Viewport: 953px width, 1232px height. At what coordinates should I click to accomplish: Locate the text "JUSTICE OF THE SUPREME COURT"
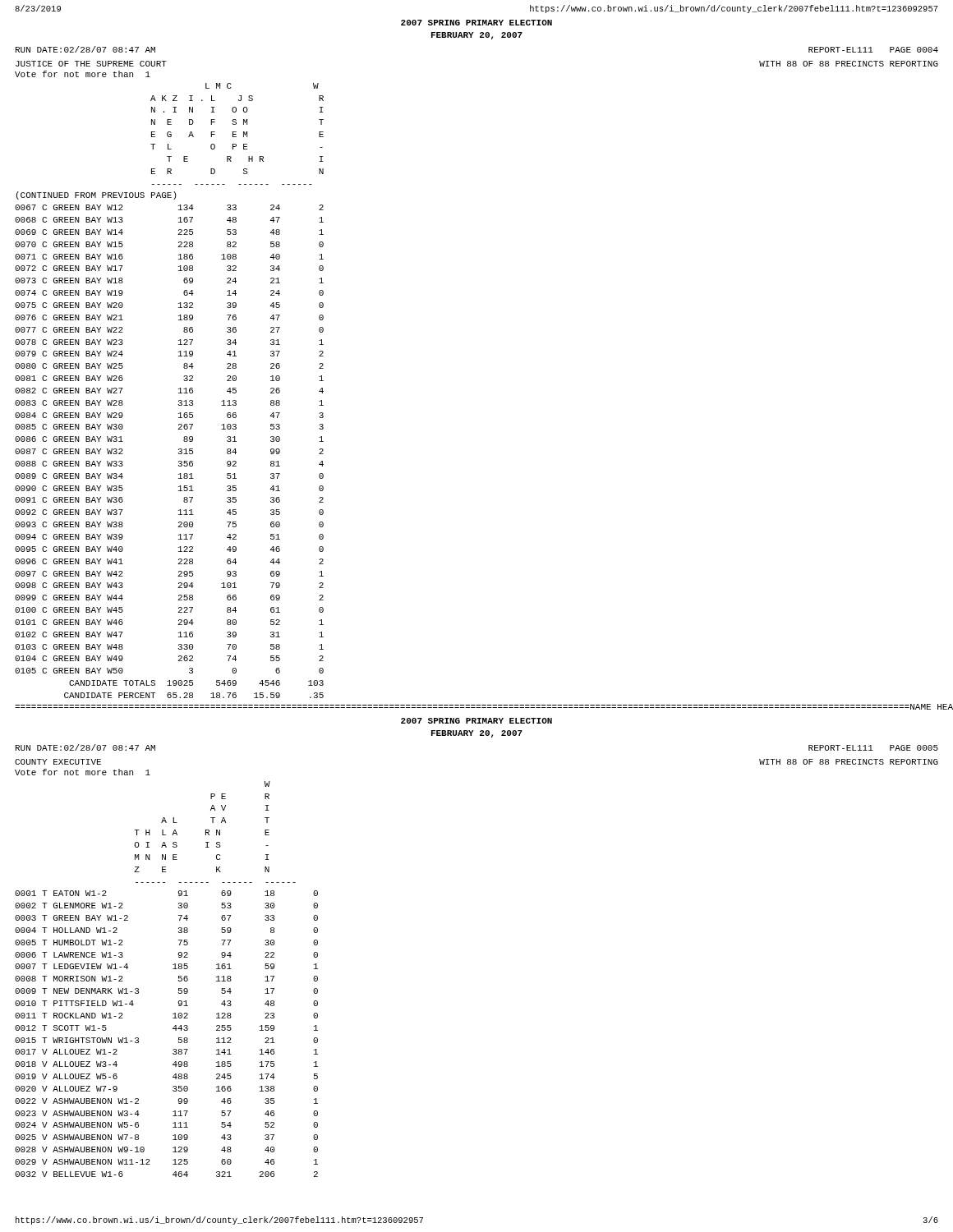pos(91,64)
